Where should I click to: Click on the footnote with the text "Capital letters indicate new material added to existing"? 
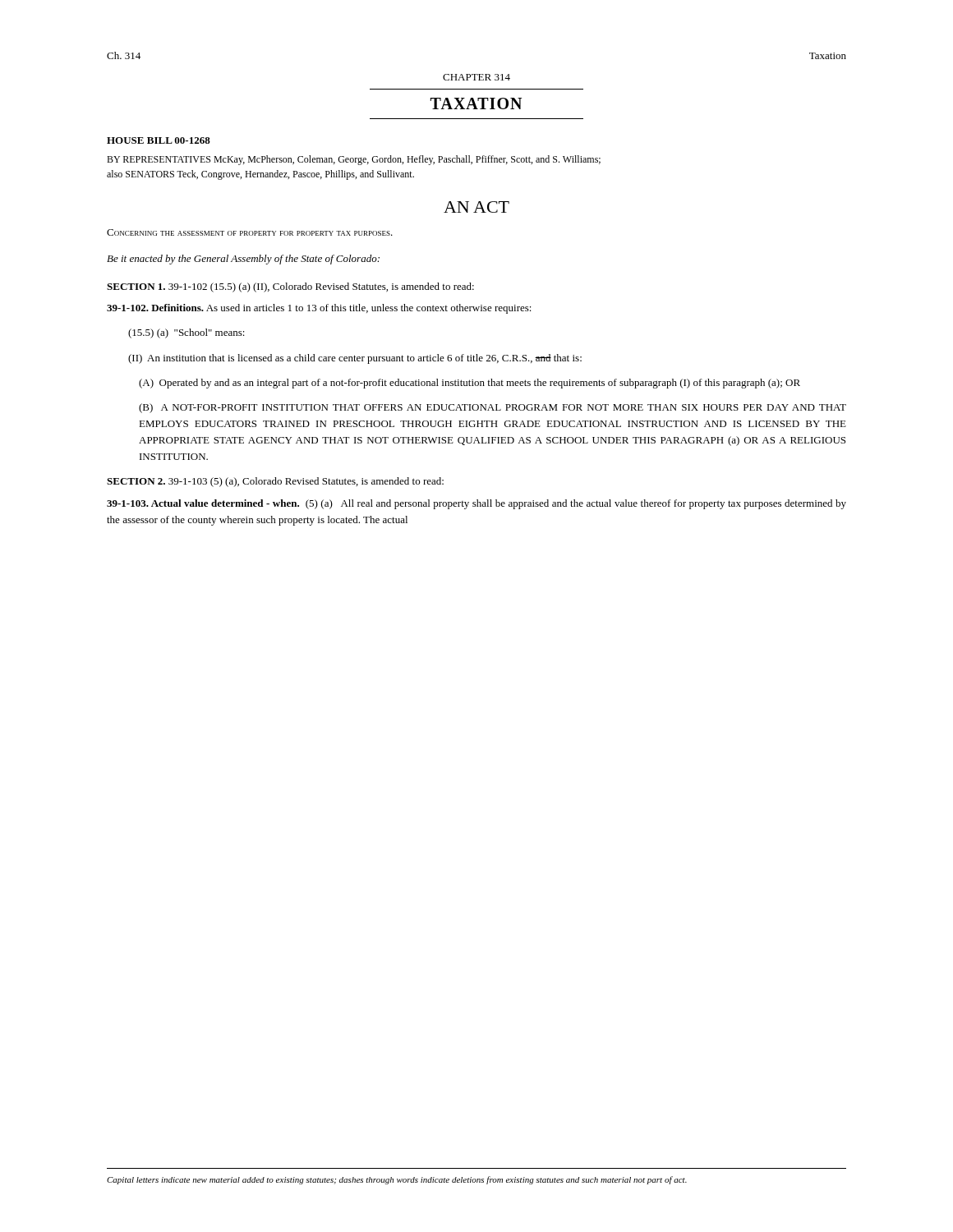[397, 1180]
